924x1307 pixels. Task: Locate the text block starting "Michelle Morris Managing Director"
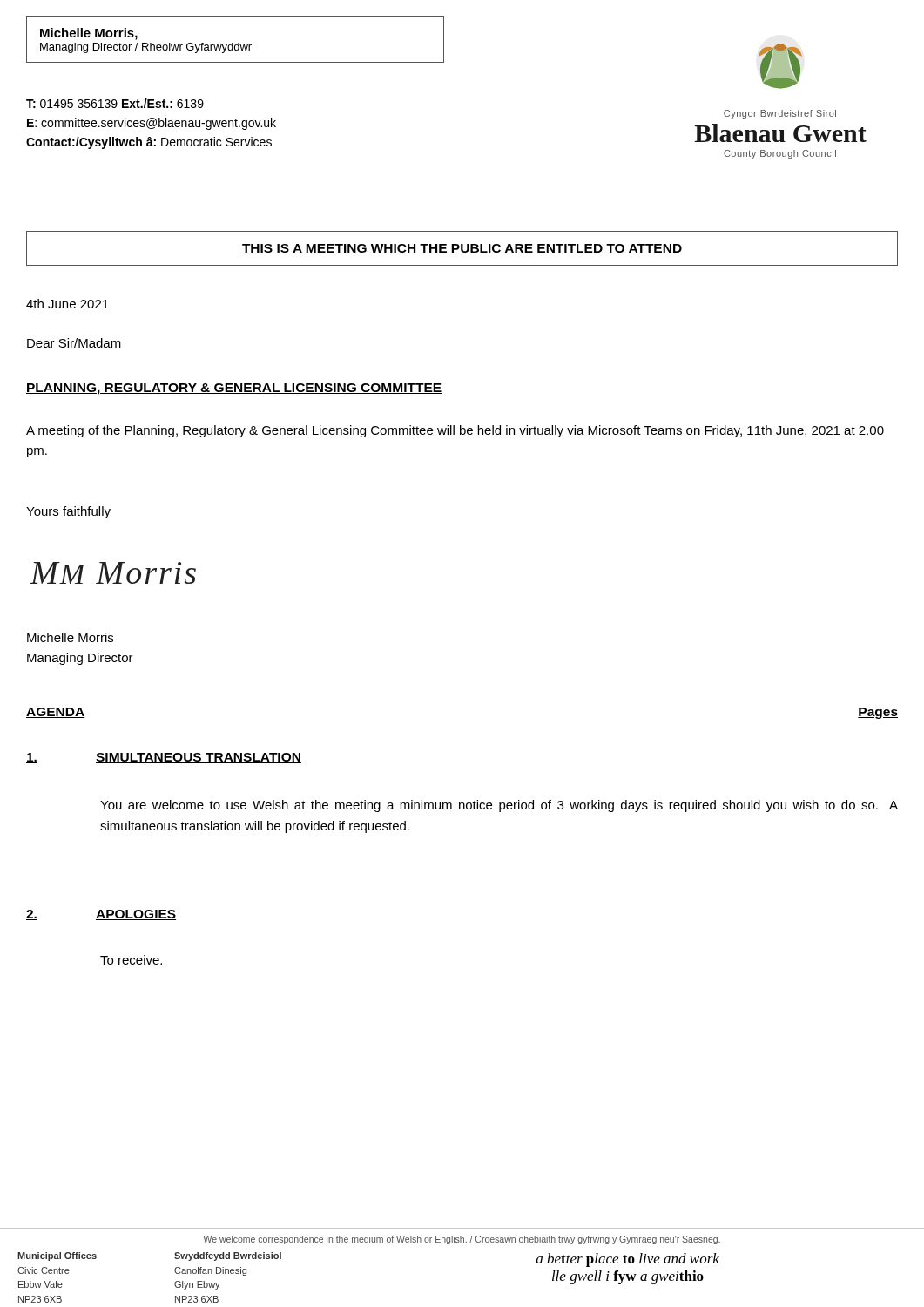(x=80, y=647)
